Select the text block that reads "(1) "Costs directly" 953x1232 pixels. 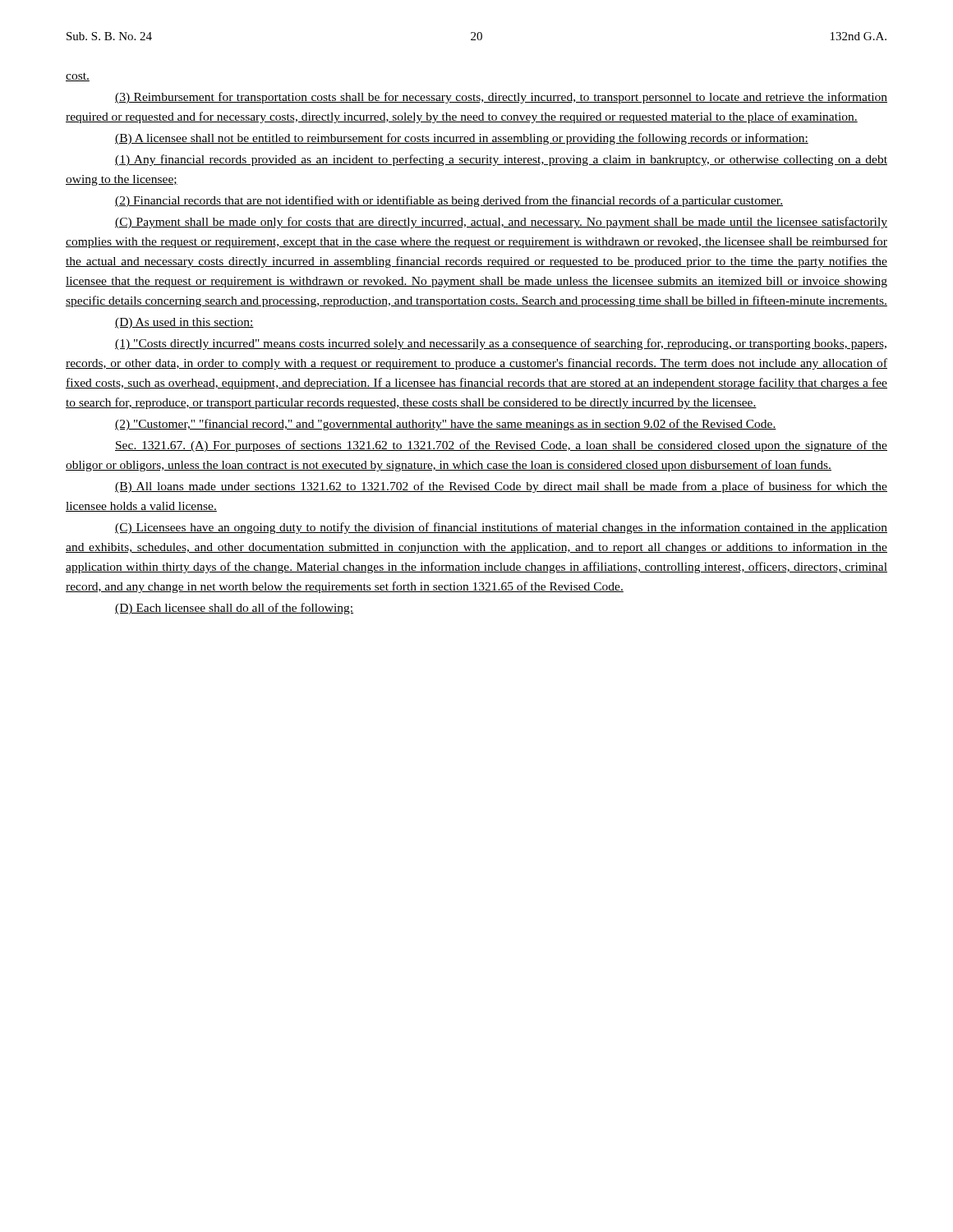[476, 373]
